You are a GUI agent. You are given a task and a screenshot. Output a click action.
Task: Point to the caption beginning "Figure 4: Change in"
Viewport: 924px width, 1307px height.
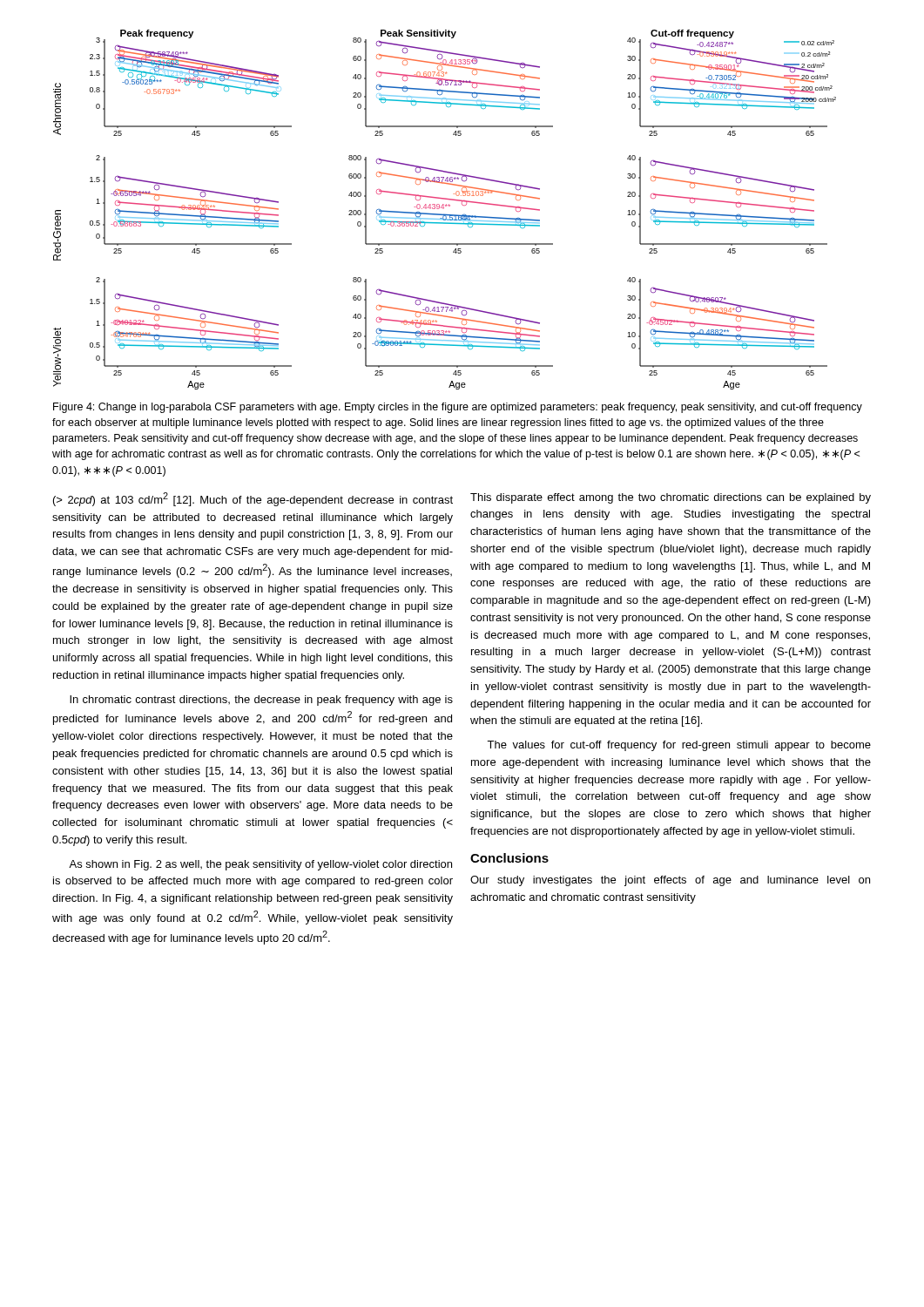point(457,438)
